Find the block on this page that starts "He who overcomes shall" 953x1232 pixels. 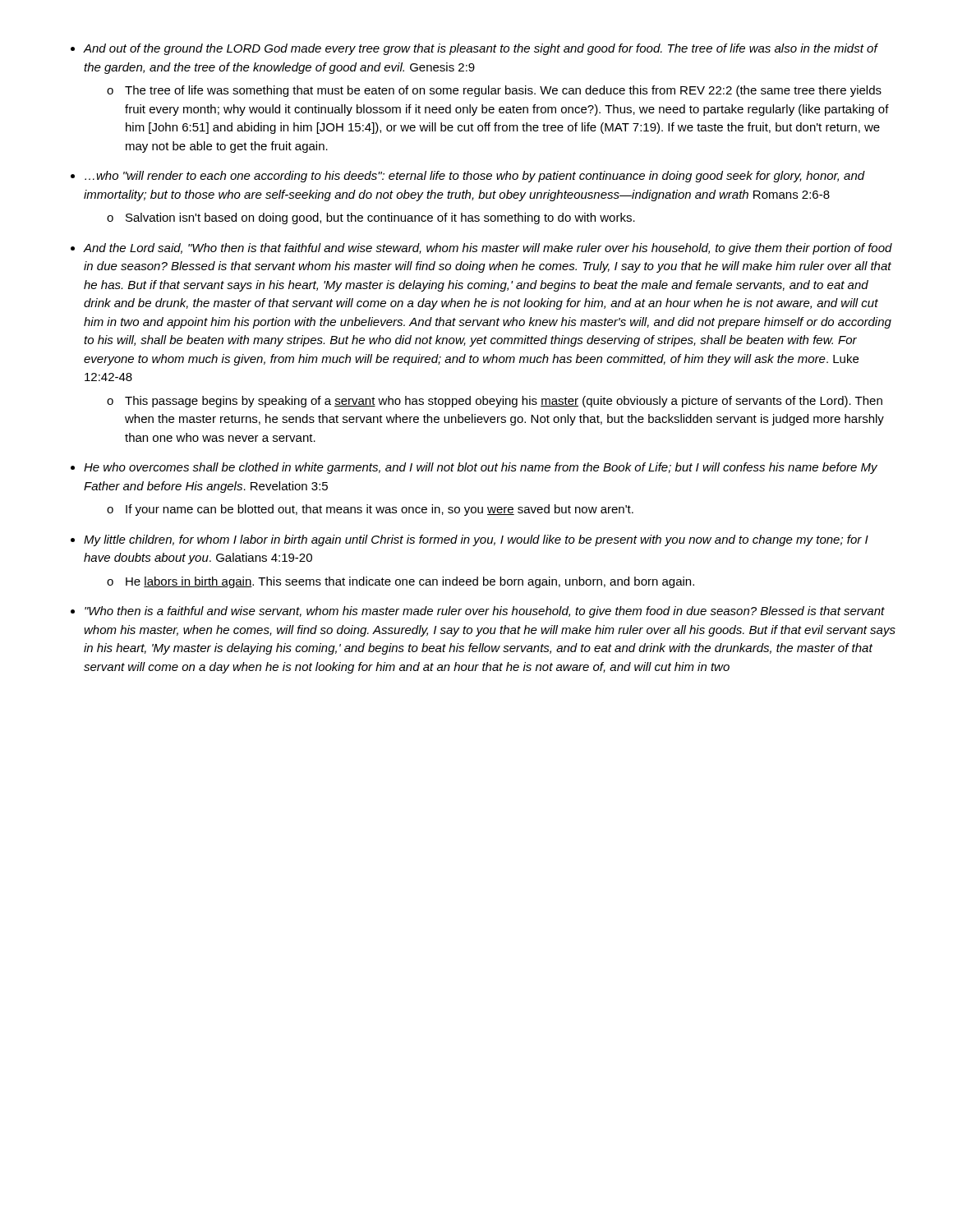click(x=481, y=468)
